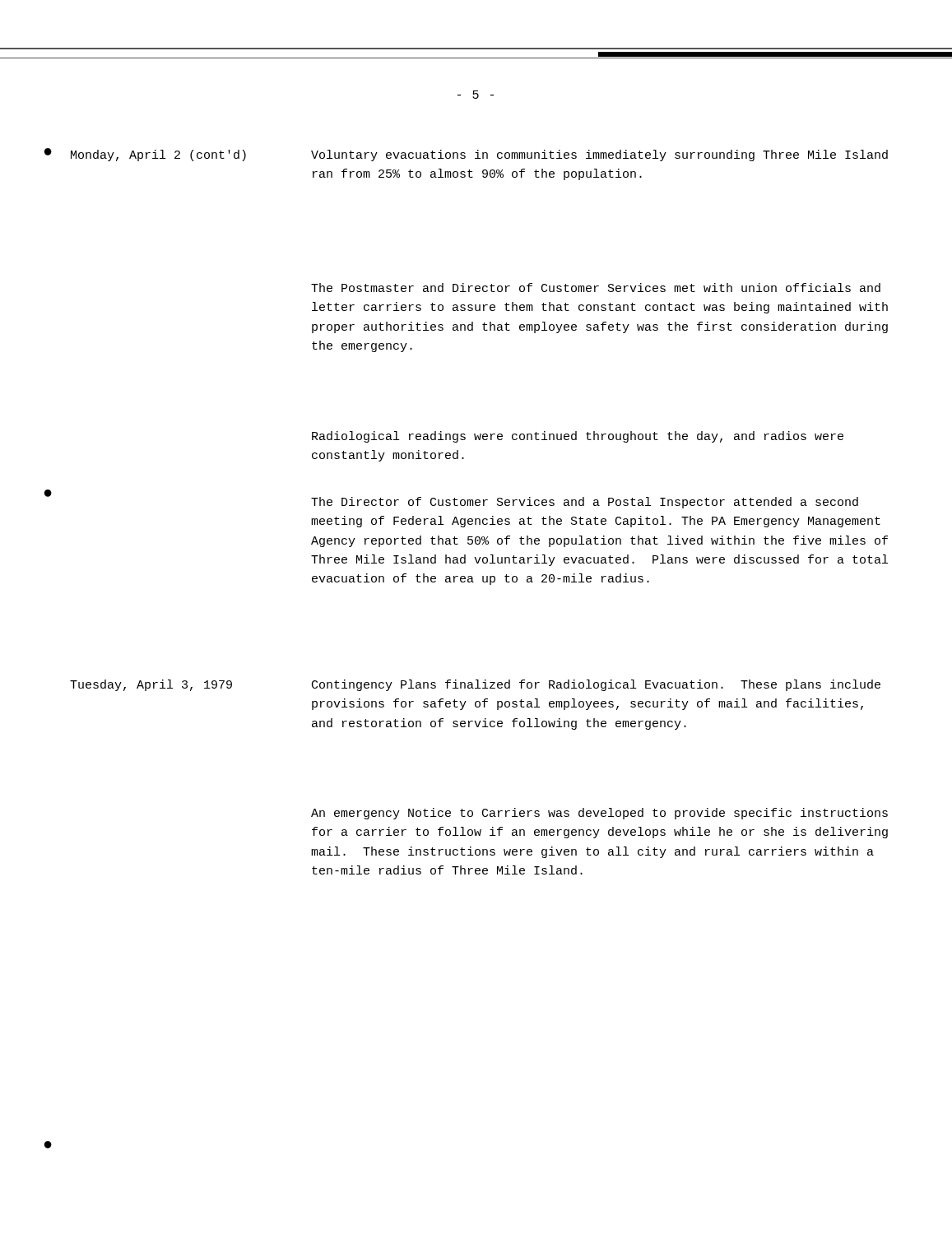This screenshot has height=1234, width=952.
Task: Navigate to the block starting "Monday, April 2 (cont'd)"
Action: (x=159, y=156)
